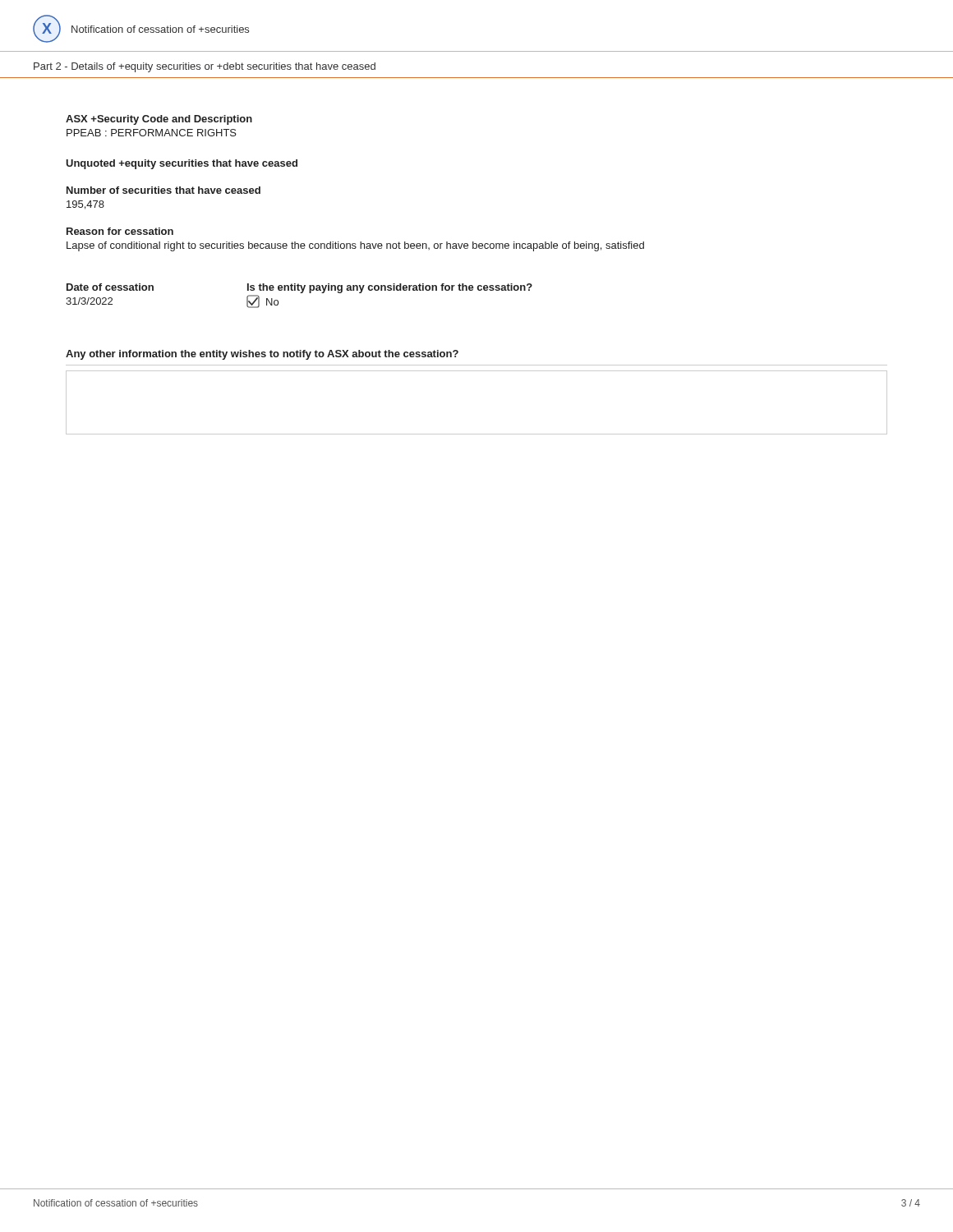The width and height of the screenshot is (953, 1232).
Task: Locate the block of text that opens with "Any other information the"
Action: pos(262,354)
